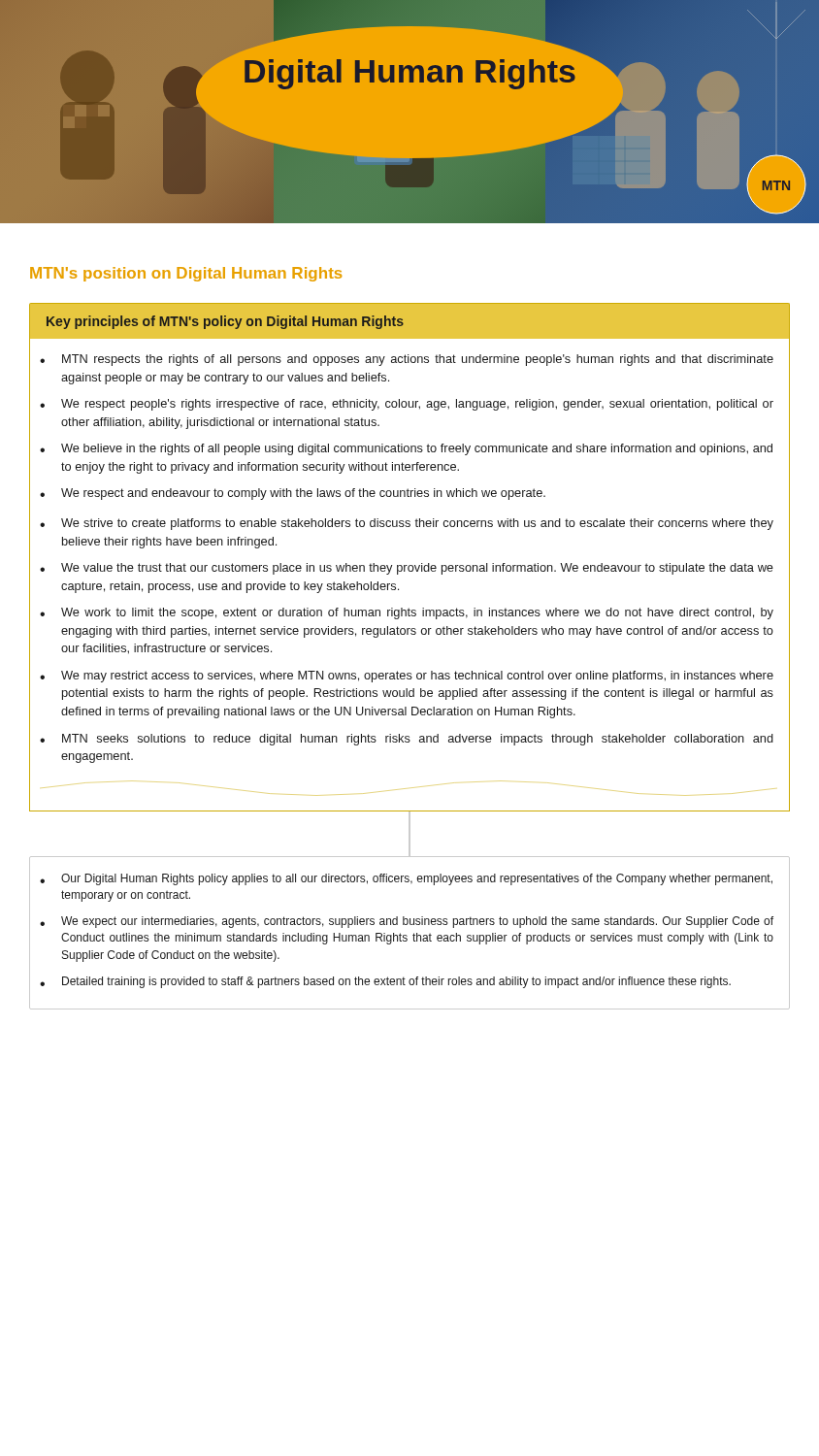Find the region starting "• MTN respects the rights"
The image size is (819, 1456).
click(x=407, y=368)
